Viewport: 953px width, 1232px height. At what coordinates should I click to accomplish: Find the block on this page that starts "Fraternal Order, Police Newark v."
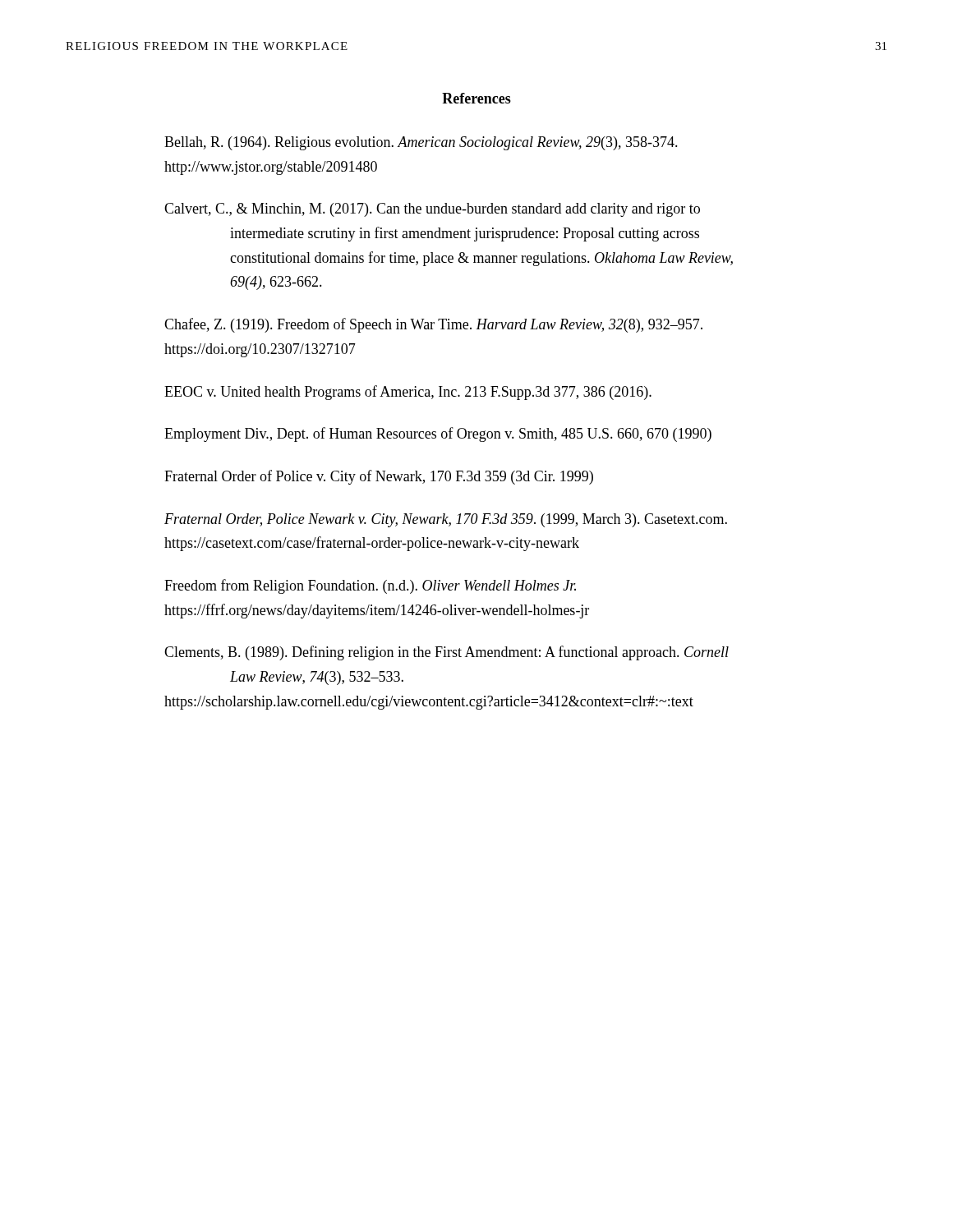coord(476,532)
